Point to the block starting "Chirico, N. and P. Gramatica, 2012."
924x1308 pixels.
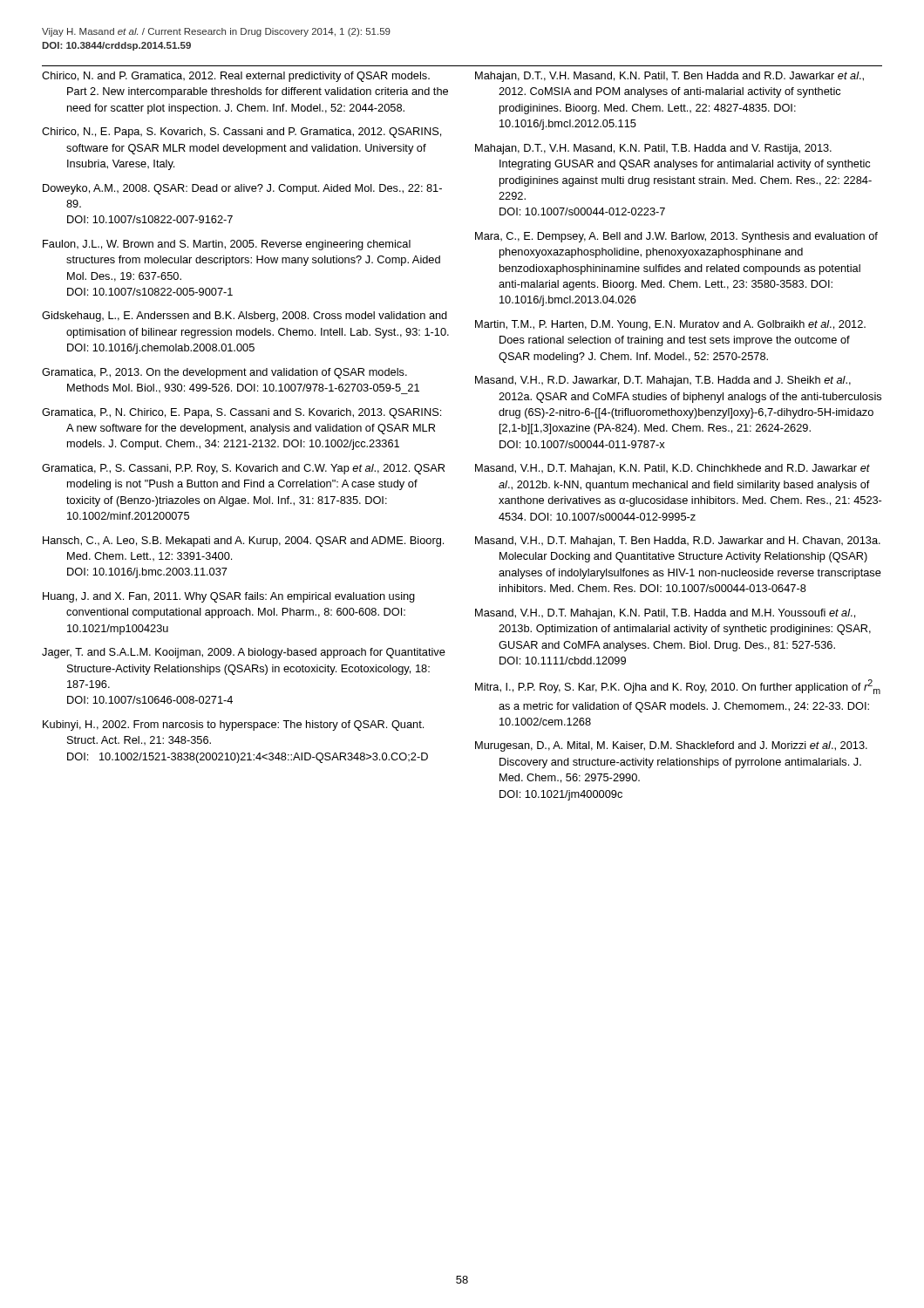point(245,91)
